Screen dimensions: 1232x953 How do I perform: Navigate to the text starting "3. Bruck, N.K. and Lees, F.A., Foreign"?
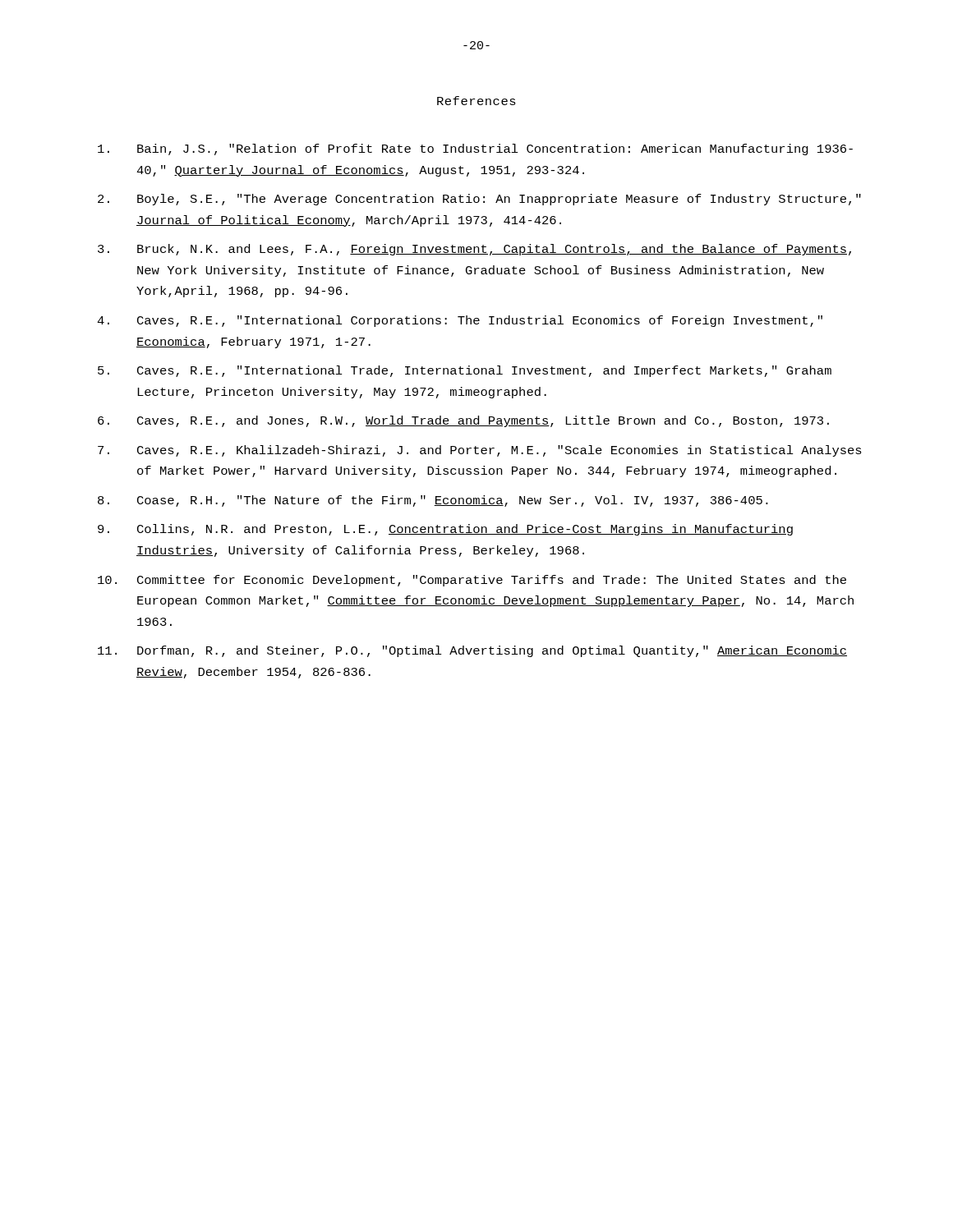[x=488, y=276]
